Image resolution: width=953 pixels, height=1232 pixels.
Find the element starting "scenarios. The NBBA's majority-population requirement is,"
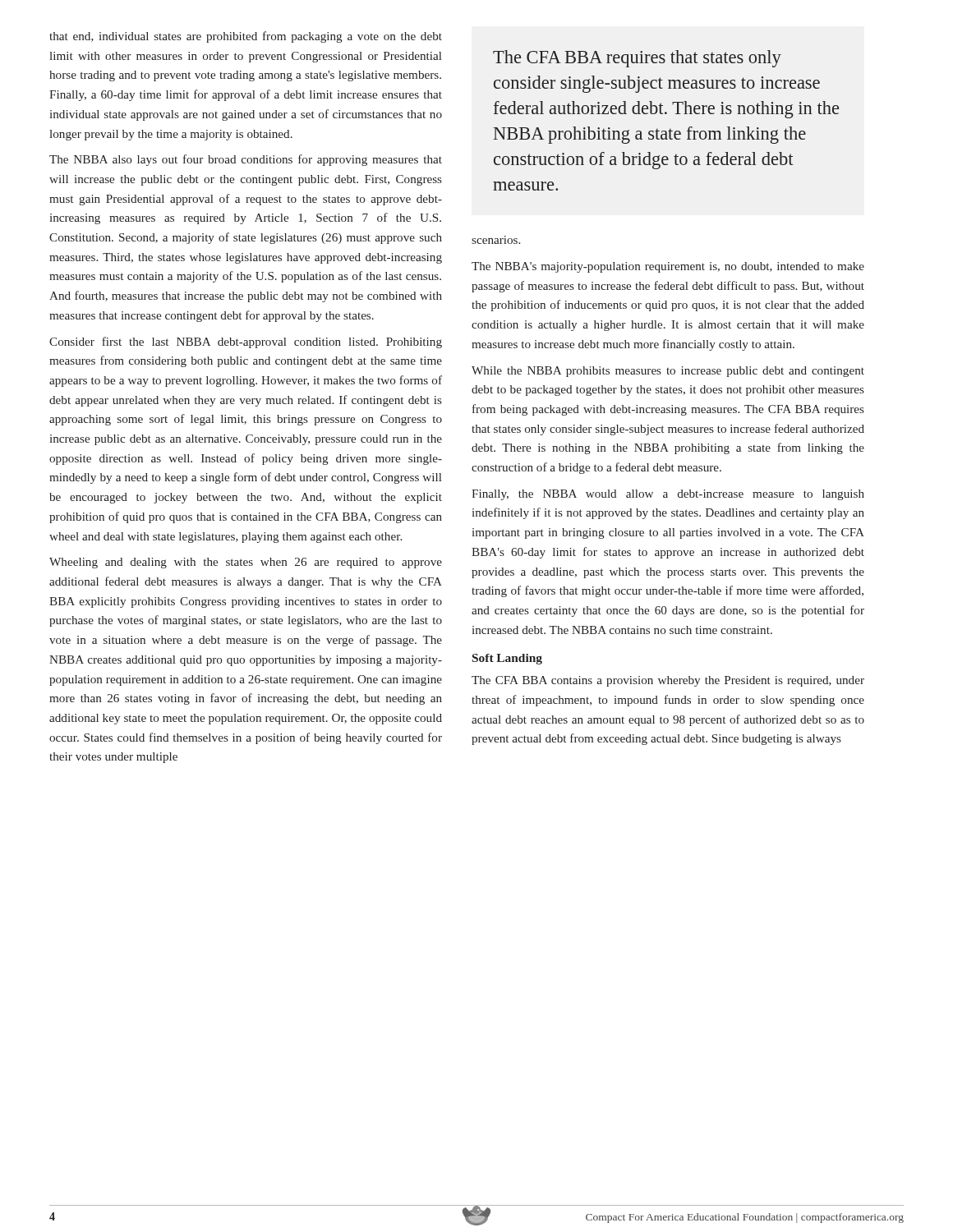coord(668,435)
